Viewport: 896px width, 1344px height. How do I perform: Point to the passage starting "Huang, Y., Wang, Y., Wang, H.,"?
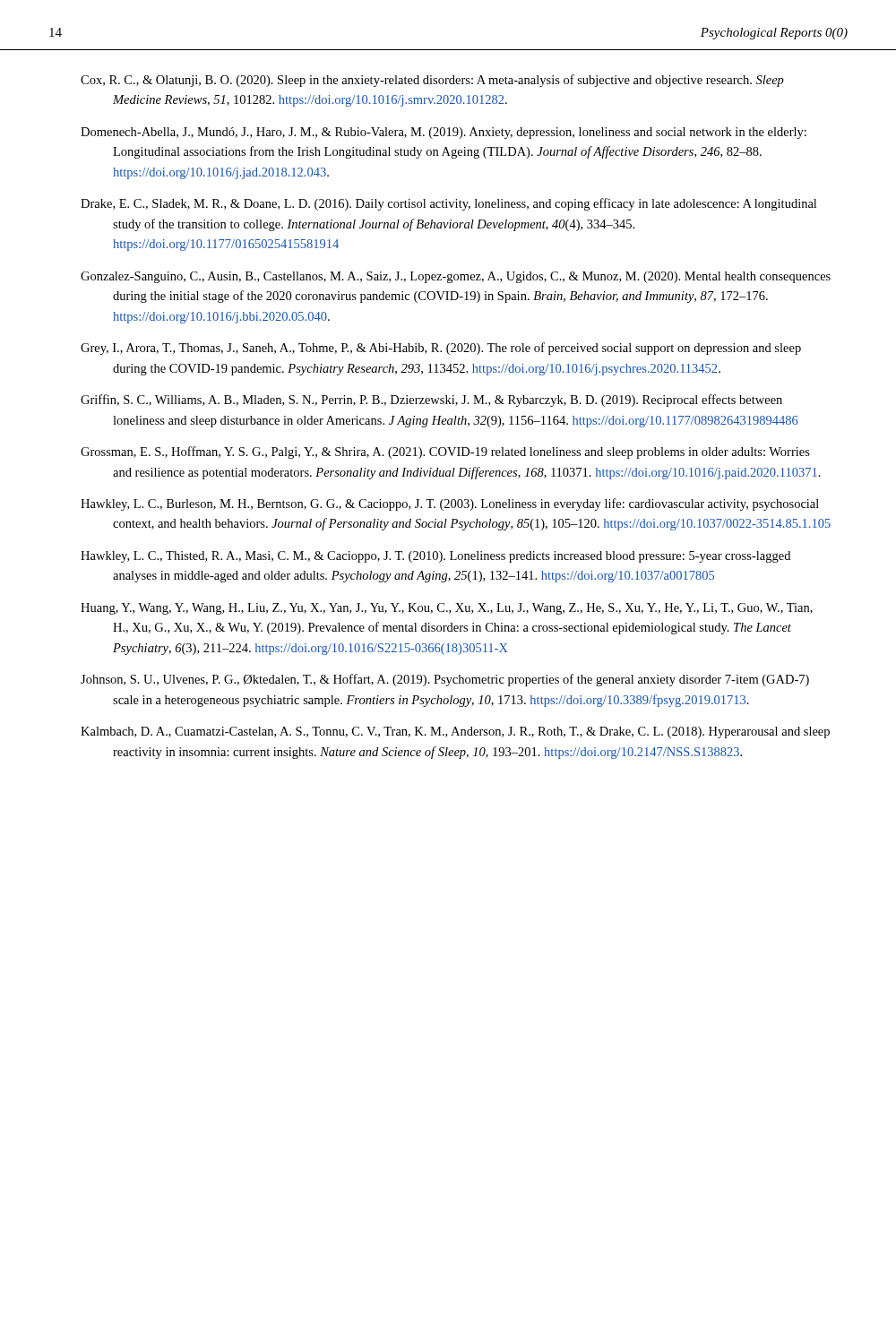point(447,628)
